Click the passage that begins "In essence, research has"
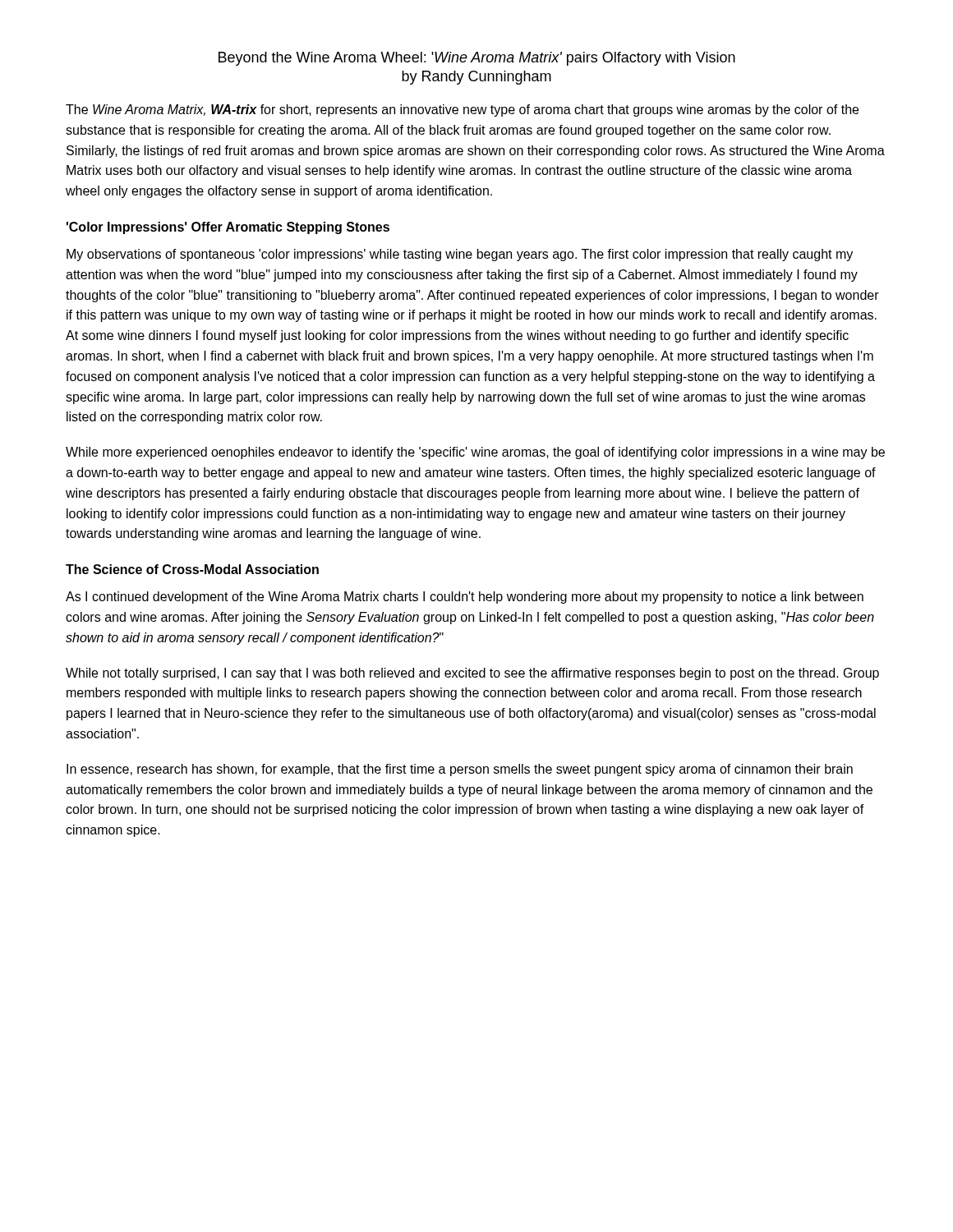The image size is (953, 1232). point(469,800)
